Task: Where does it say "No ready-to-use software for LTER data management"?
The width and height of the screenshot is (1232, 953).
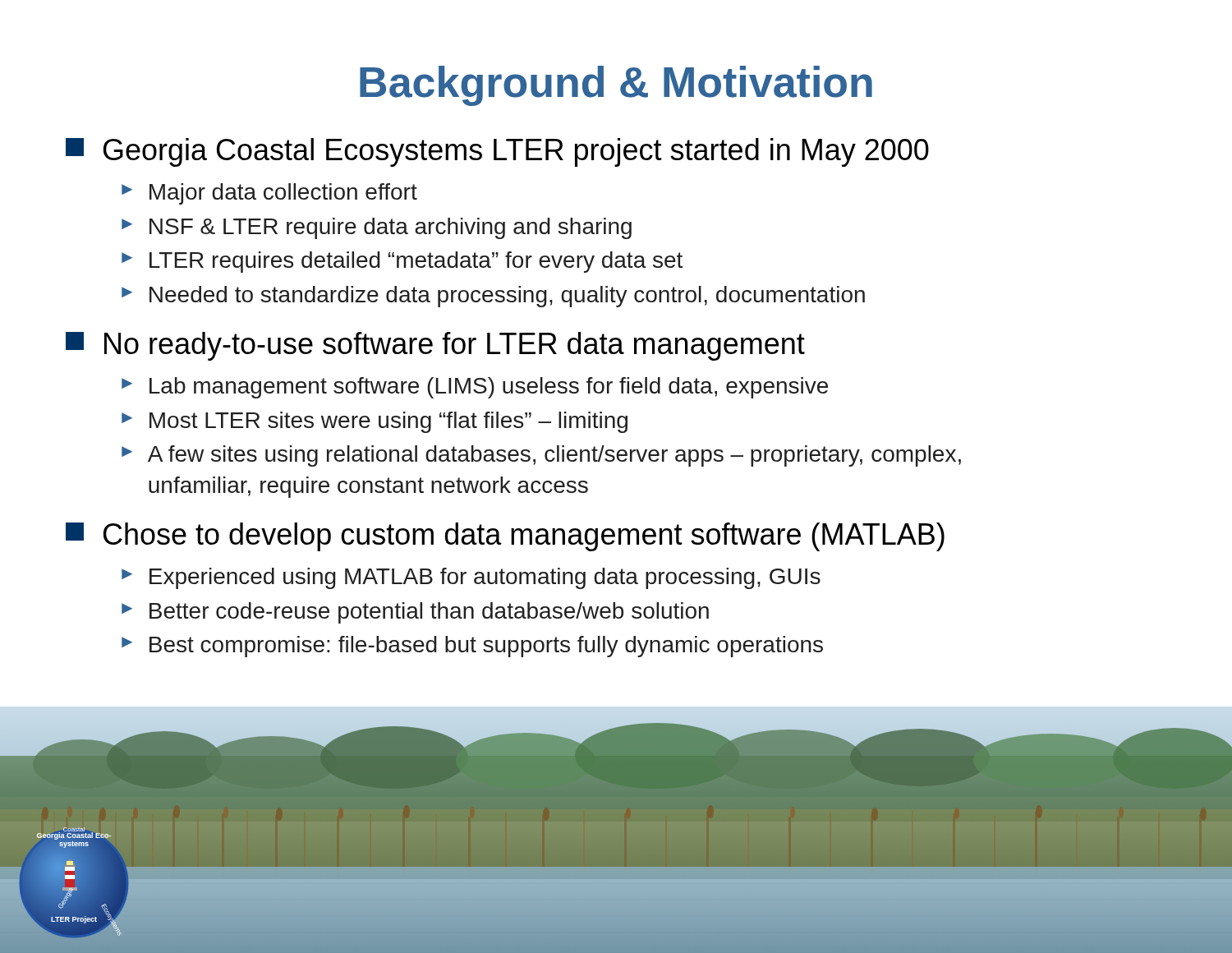Action: pyautogui.click(x=616, y=345)
